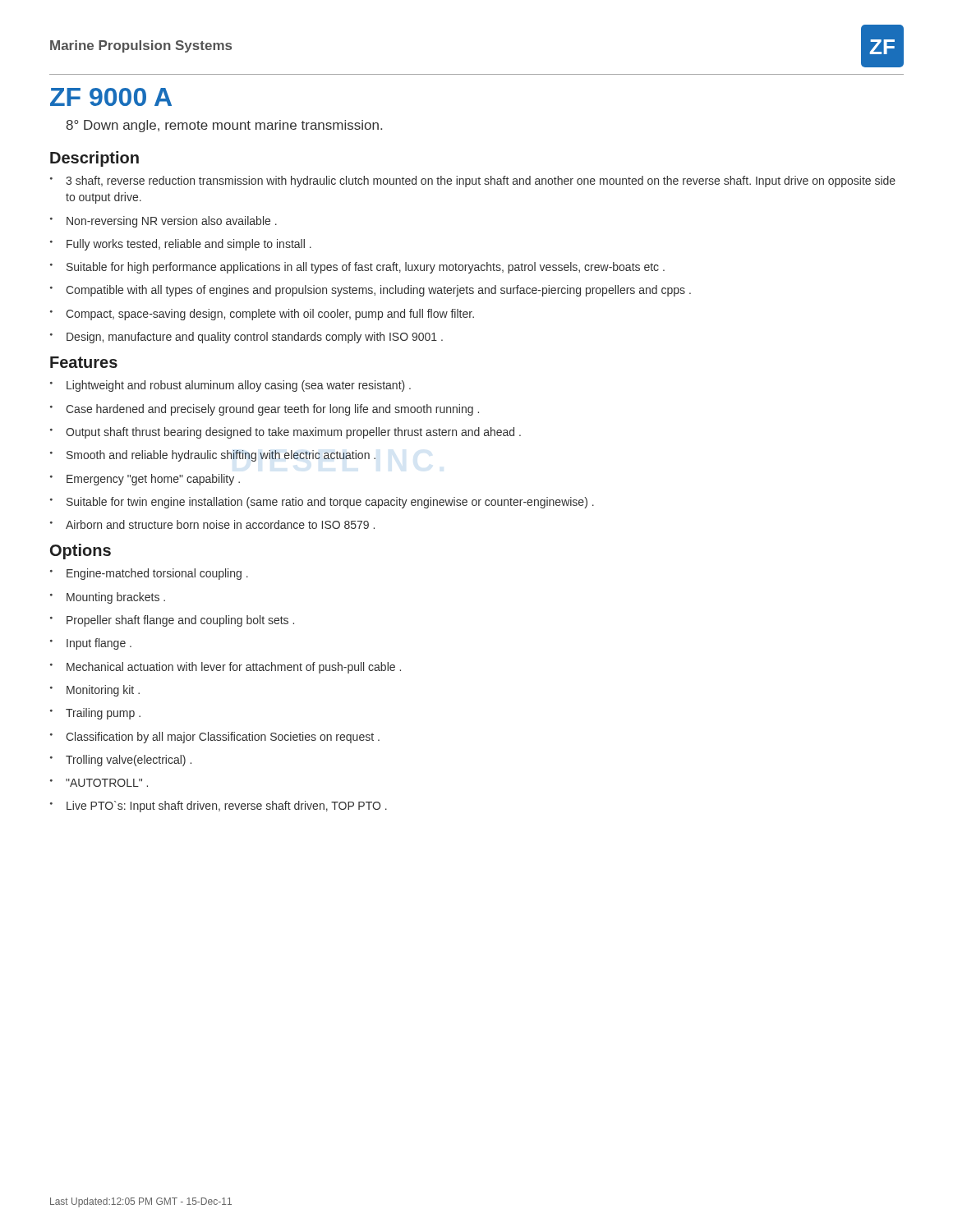Select the list item that reads "Design, manufacture and"

(x=246, y=338)
